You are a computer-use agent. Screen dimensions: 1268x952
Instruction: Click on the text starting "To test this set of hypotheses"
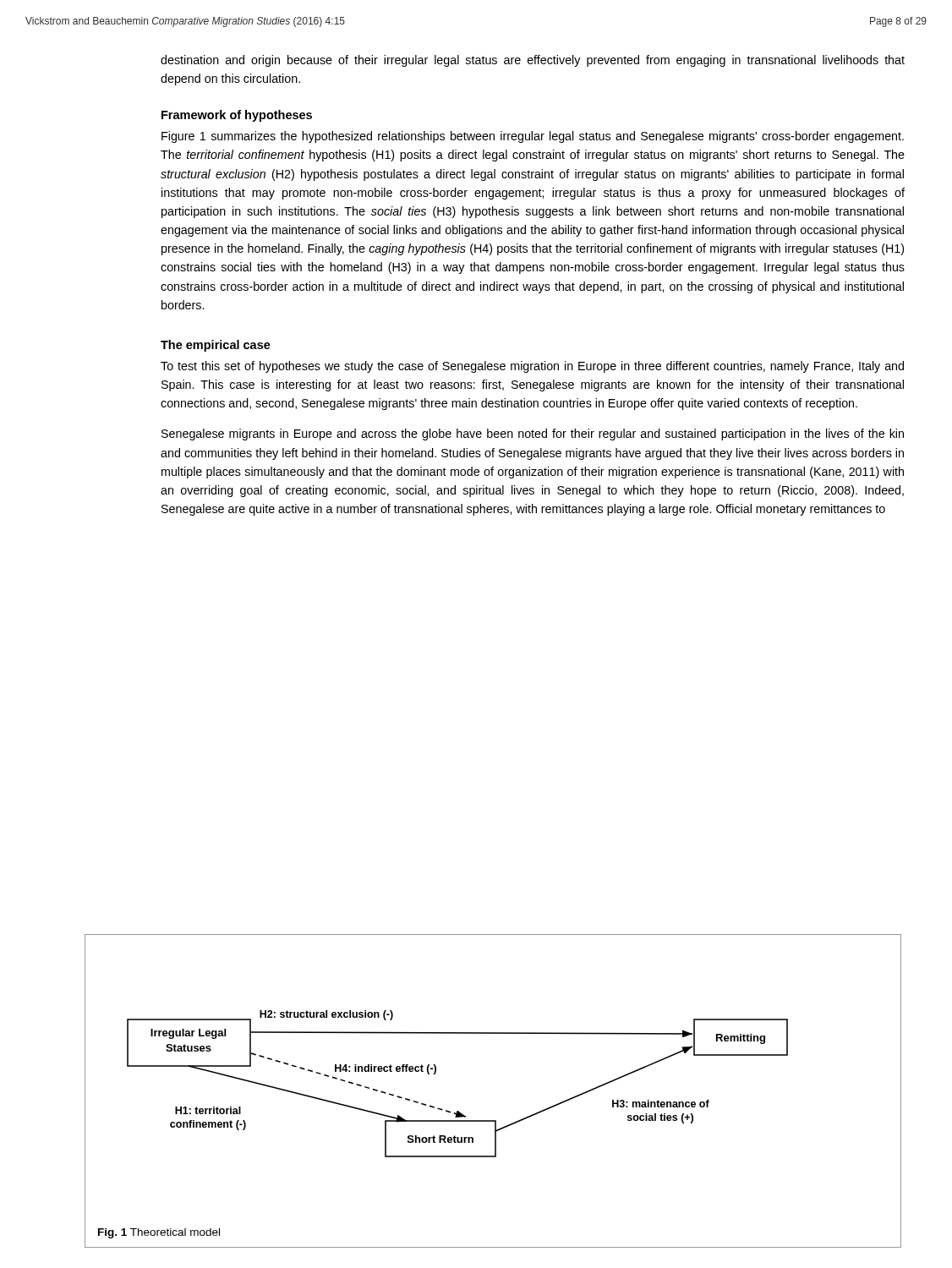pyautogui.click(x=533, y=385)
